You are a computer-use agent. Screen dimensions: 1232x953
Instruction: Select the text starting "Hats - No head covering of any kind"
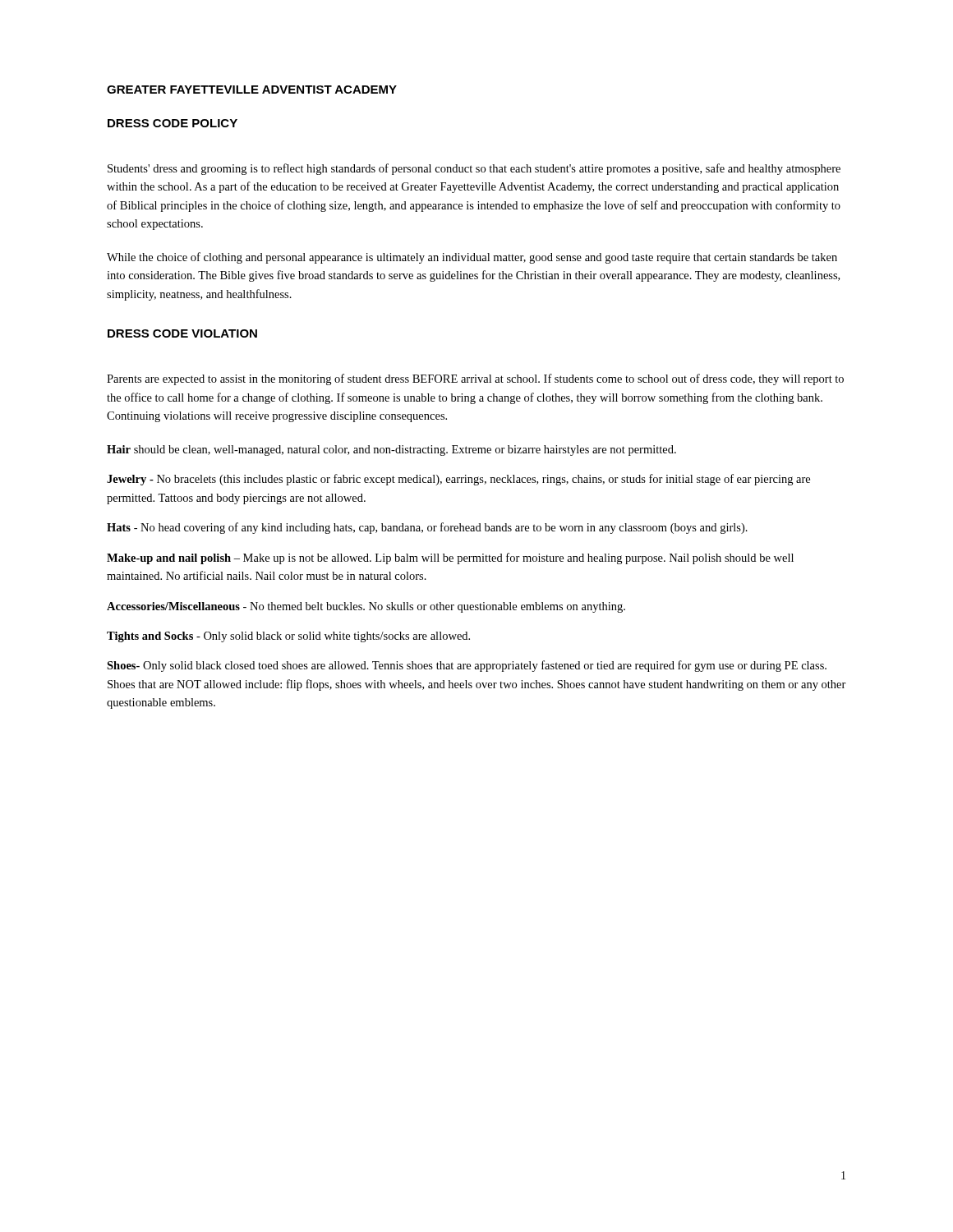(x=427, y=527)
